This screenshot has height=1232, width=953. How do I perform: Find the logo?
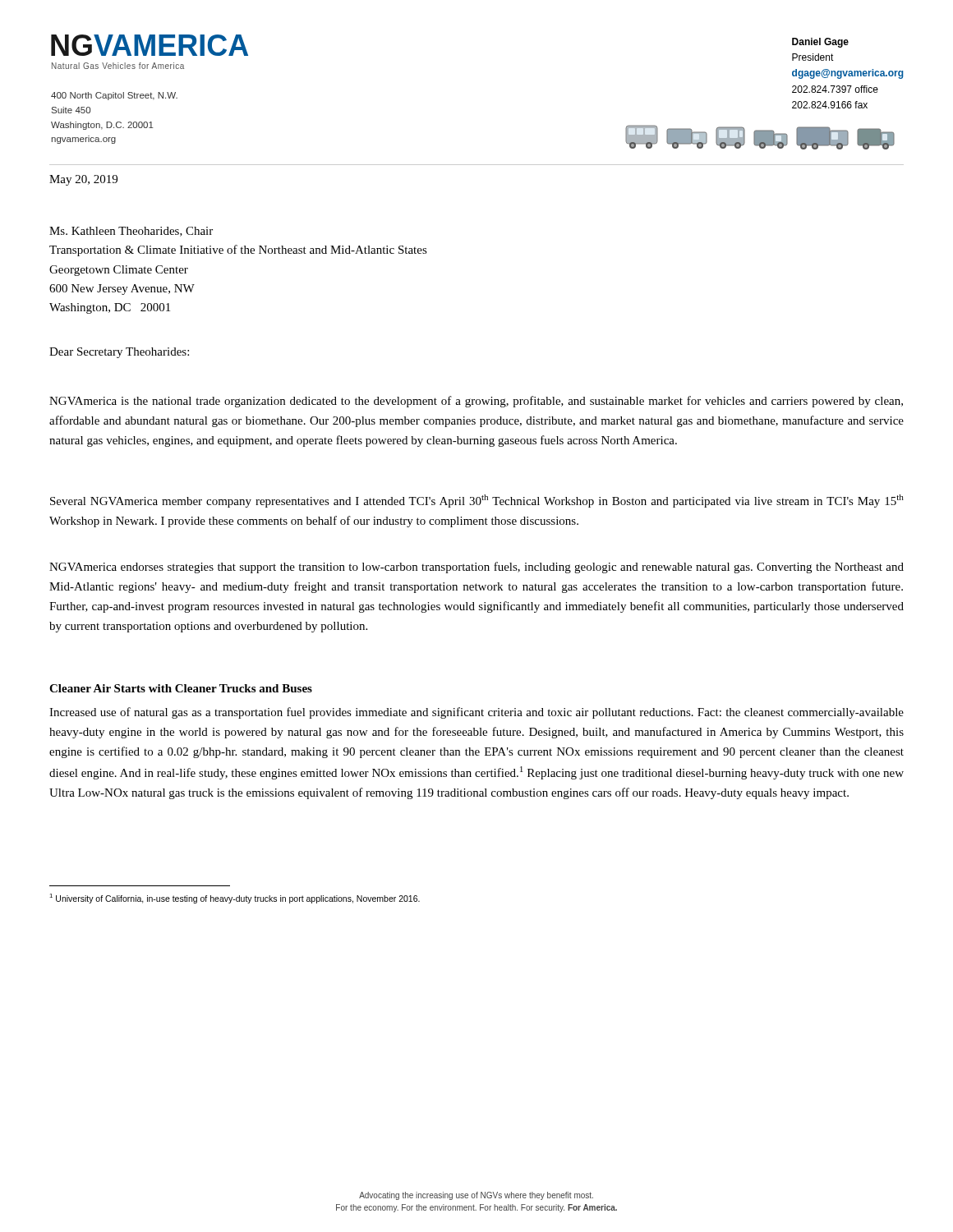coord(149,51)
